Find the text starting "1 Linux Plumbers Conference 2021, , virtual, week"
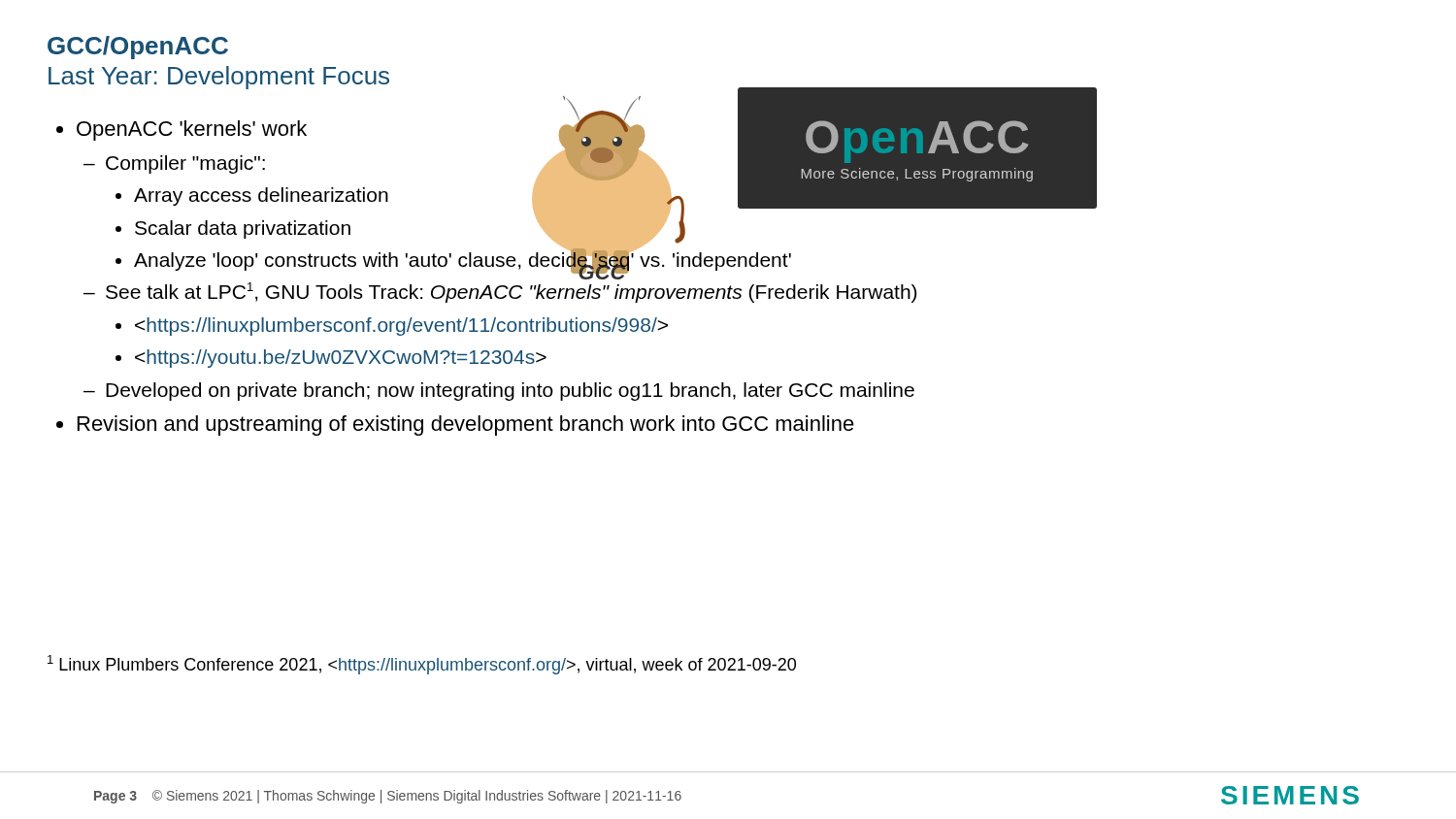The width and height of the screenshot is (1456, 819). [x=422, y=663]
